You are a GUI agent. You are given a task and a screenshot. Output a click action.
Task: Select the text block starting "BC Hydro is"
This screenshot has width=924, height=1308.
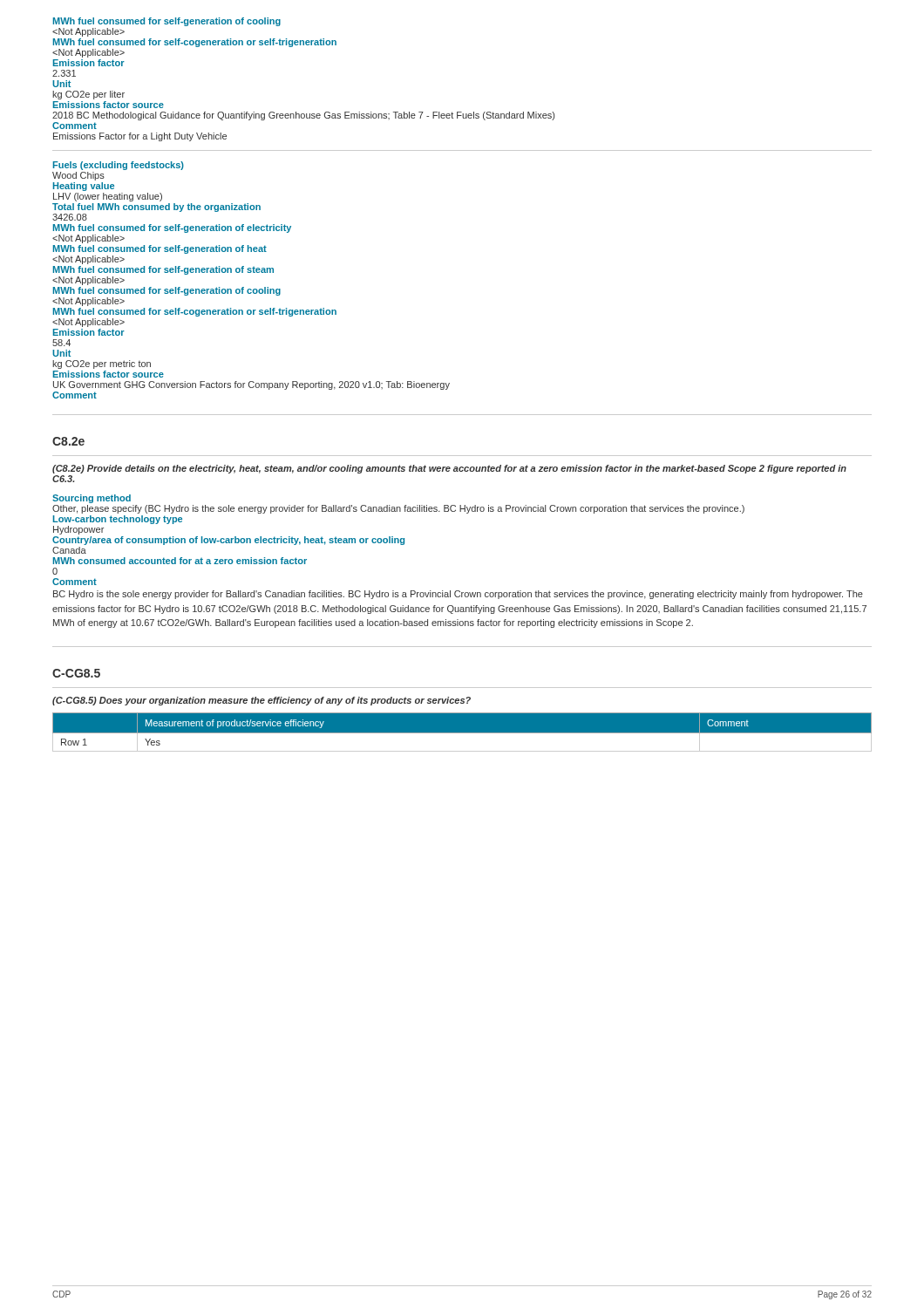click(x=460, y=608)
